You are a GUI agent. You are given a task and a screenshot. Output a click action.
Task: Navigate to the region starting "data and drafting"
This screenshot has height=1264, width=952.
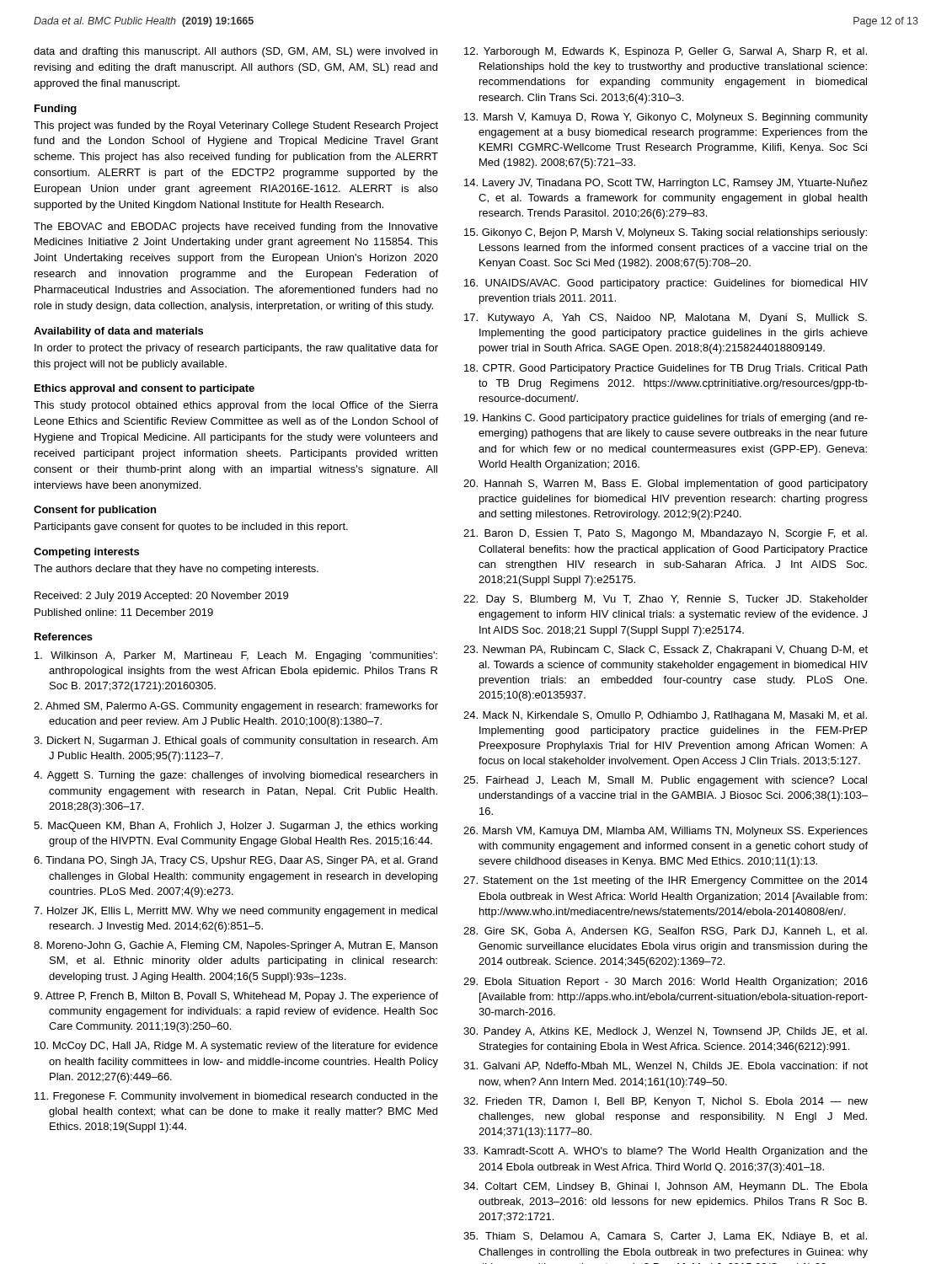point(236,68)
